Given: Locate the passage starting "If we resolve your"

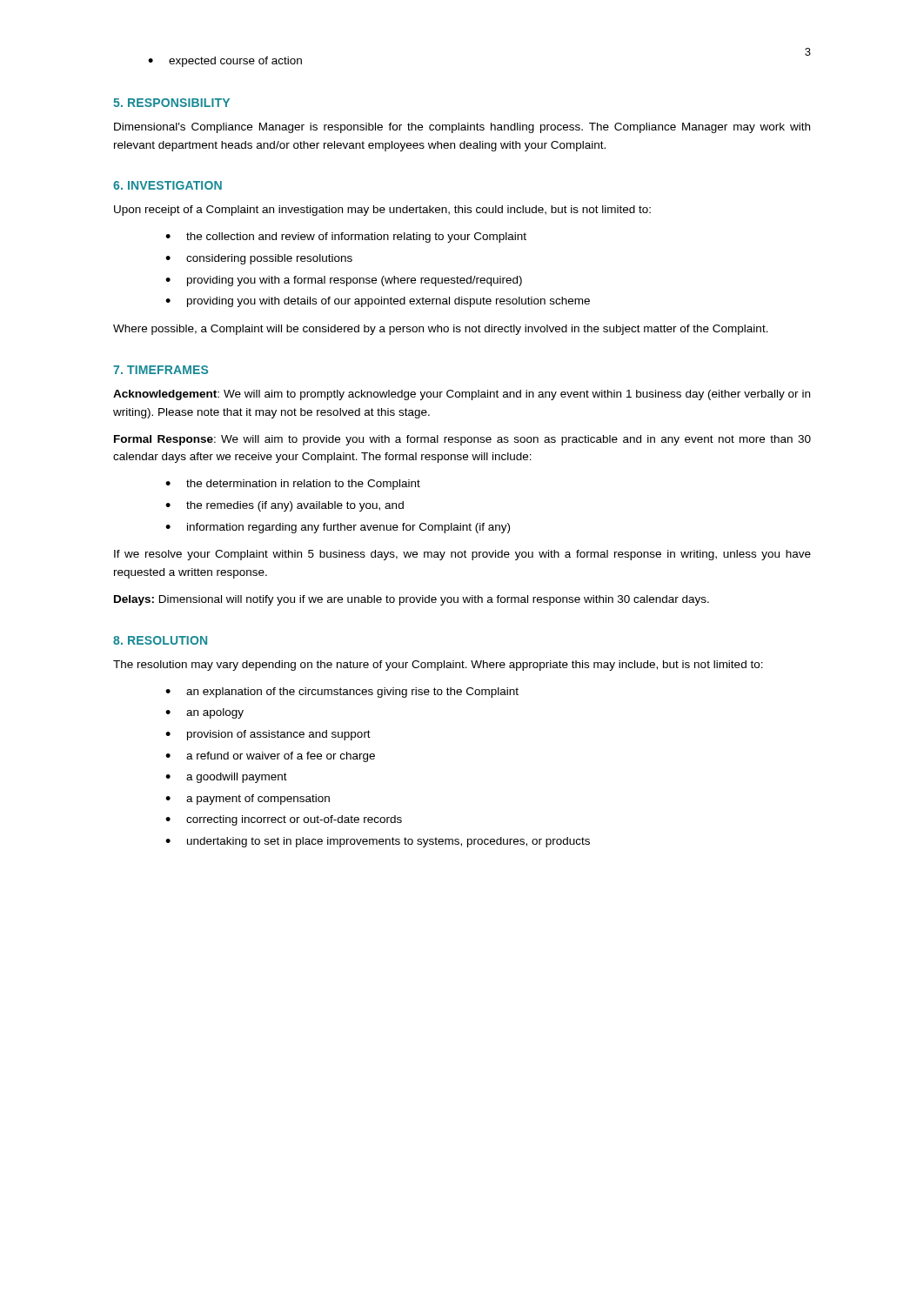Looking at the screenshot, I should tap(462, 563).
